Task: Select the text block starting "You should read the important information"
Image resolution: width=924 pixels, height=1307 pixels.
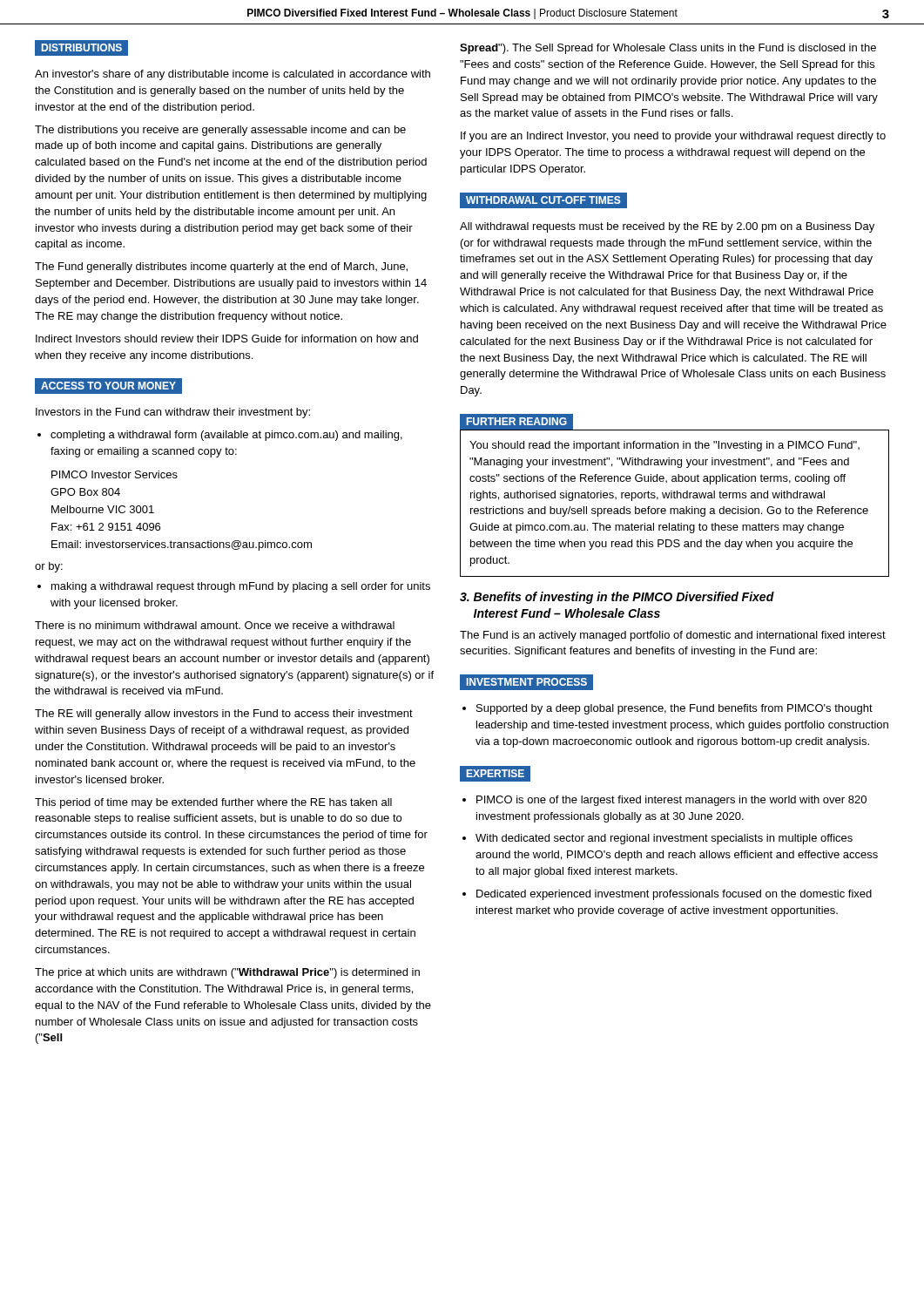Action: click(674, 503)
